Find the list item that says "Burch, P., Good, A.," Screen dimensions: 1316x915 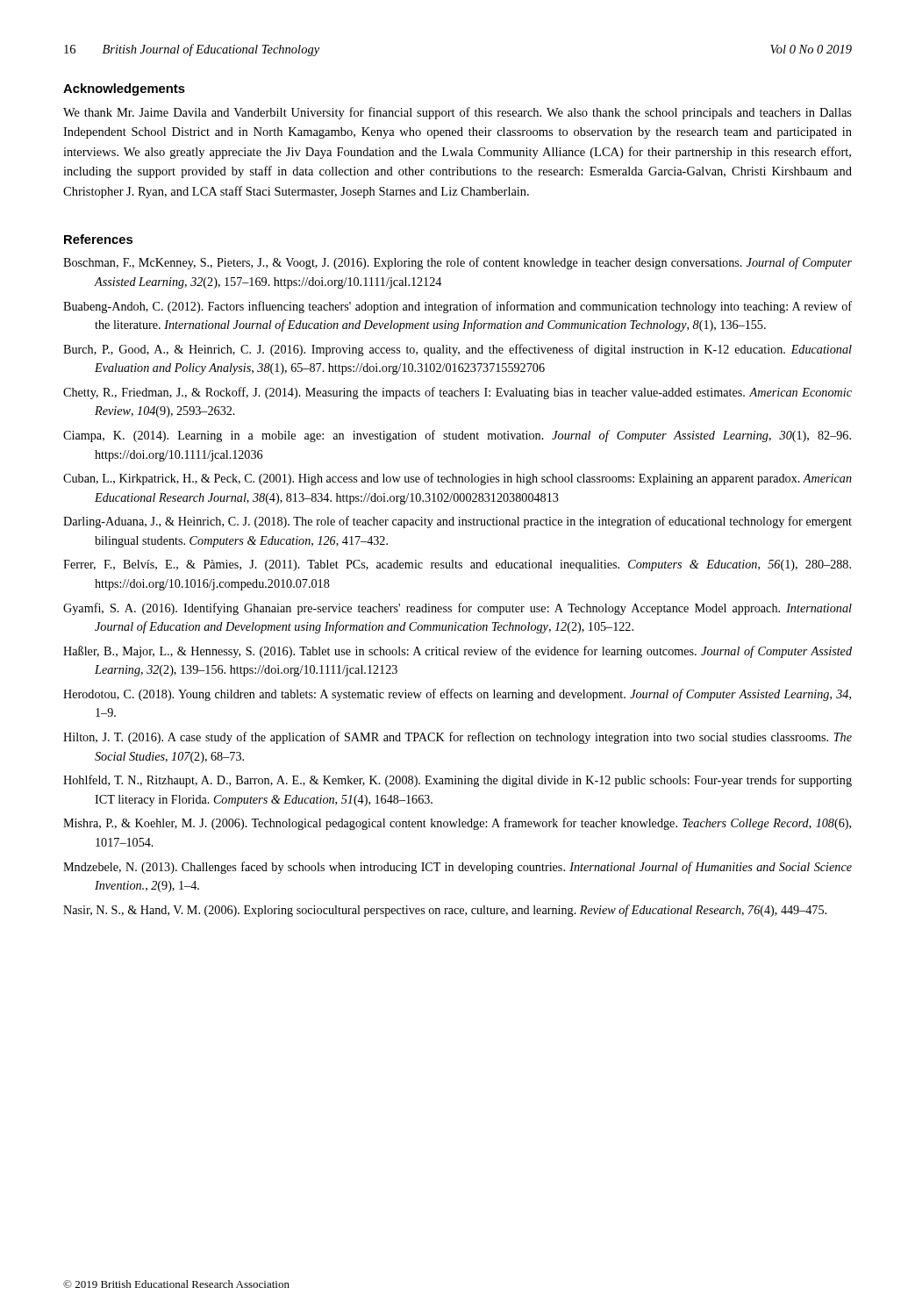[458, 358]
